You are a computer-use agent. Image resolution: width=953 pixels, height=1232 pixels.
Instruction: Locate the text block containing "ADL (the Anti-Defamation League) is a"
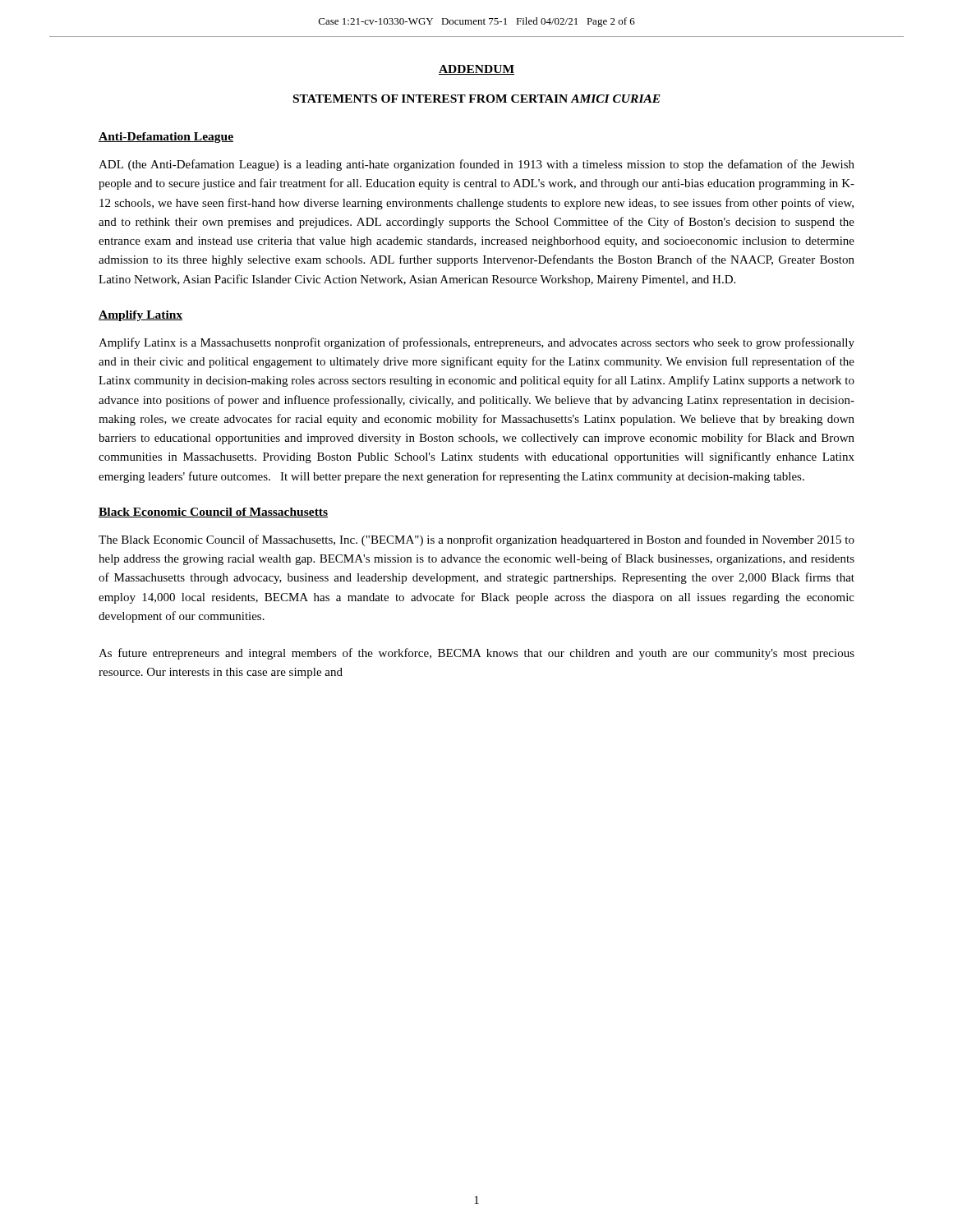[476, 222]
